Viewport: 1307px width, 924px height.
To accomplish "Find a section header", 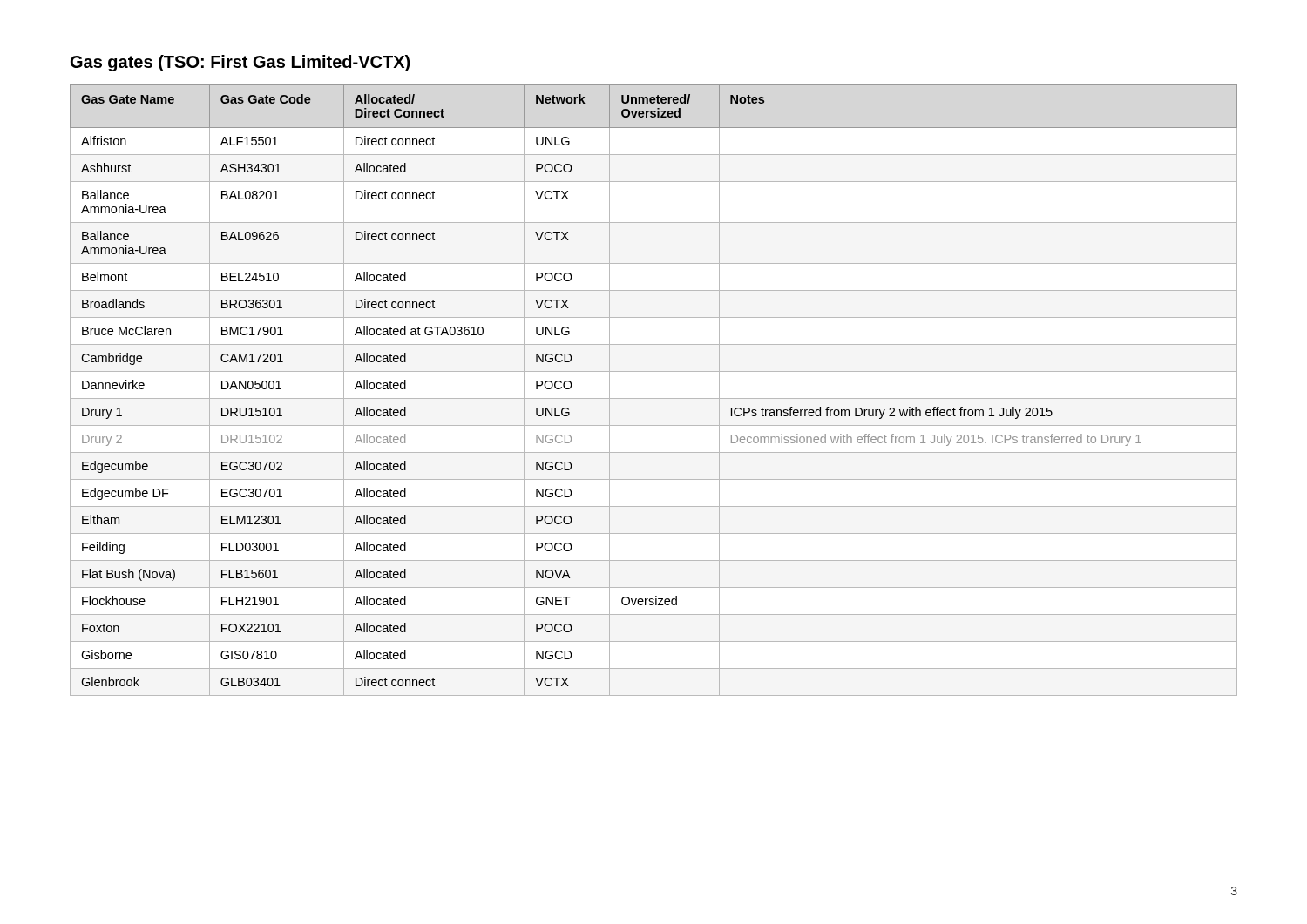I will 654,62.
